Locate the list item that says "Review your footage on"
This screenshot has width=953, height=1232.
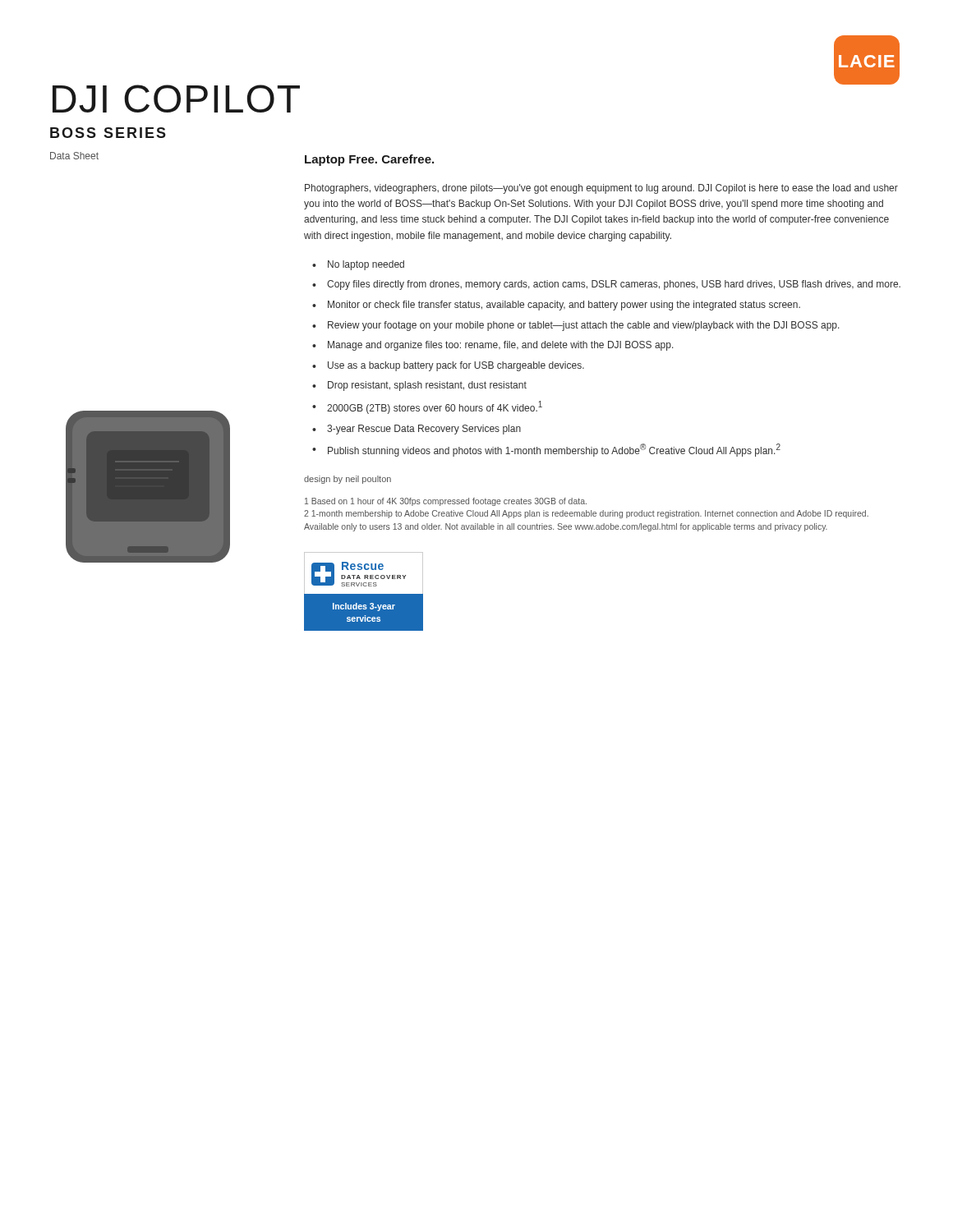[x=583, y=325]
